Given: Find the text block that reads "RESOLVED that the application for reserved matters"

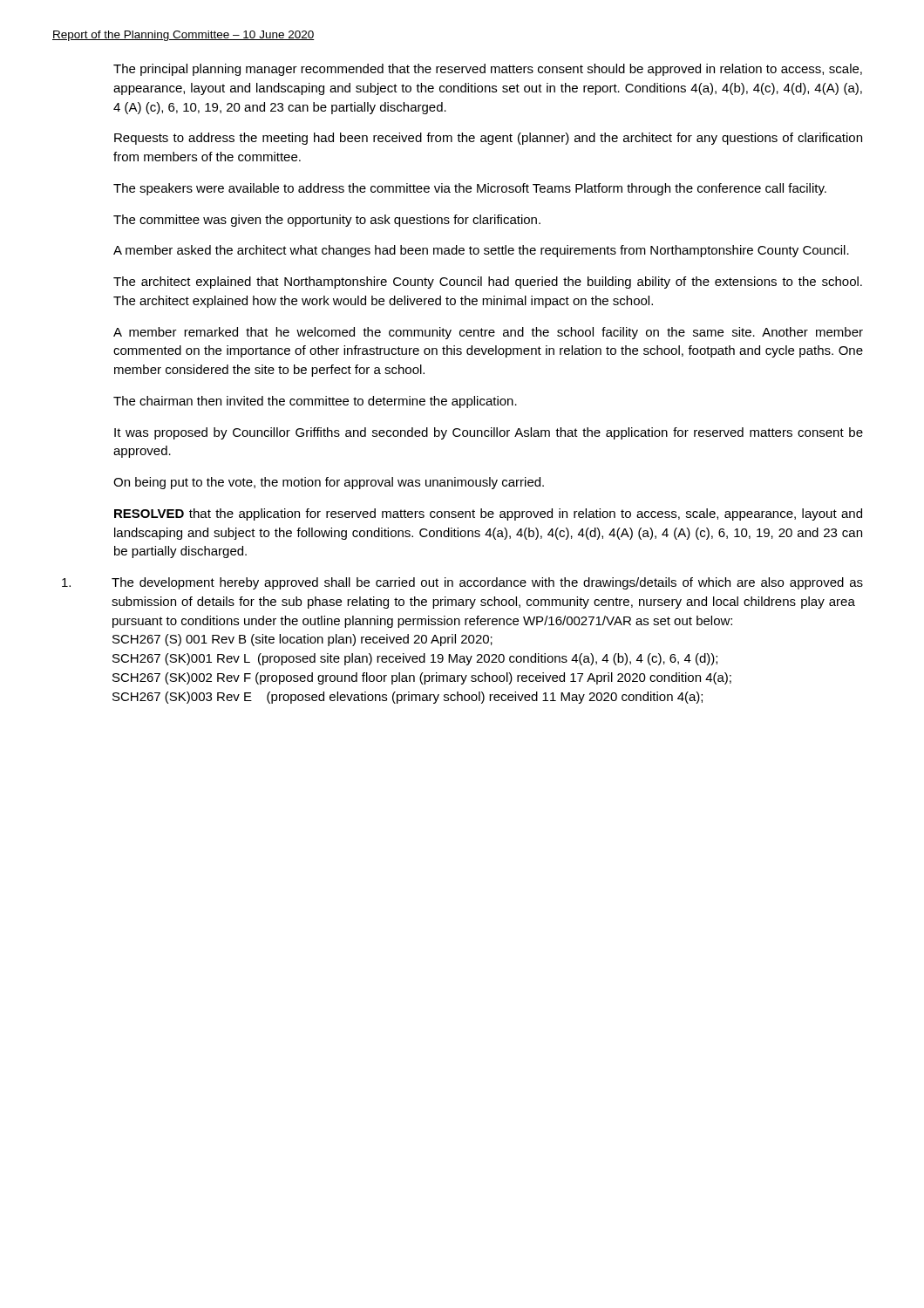Looking at the screenshot, I should [488, 532].
